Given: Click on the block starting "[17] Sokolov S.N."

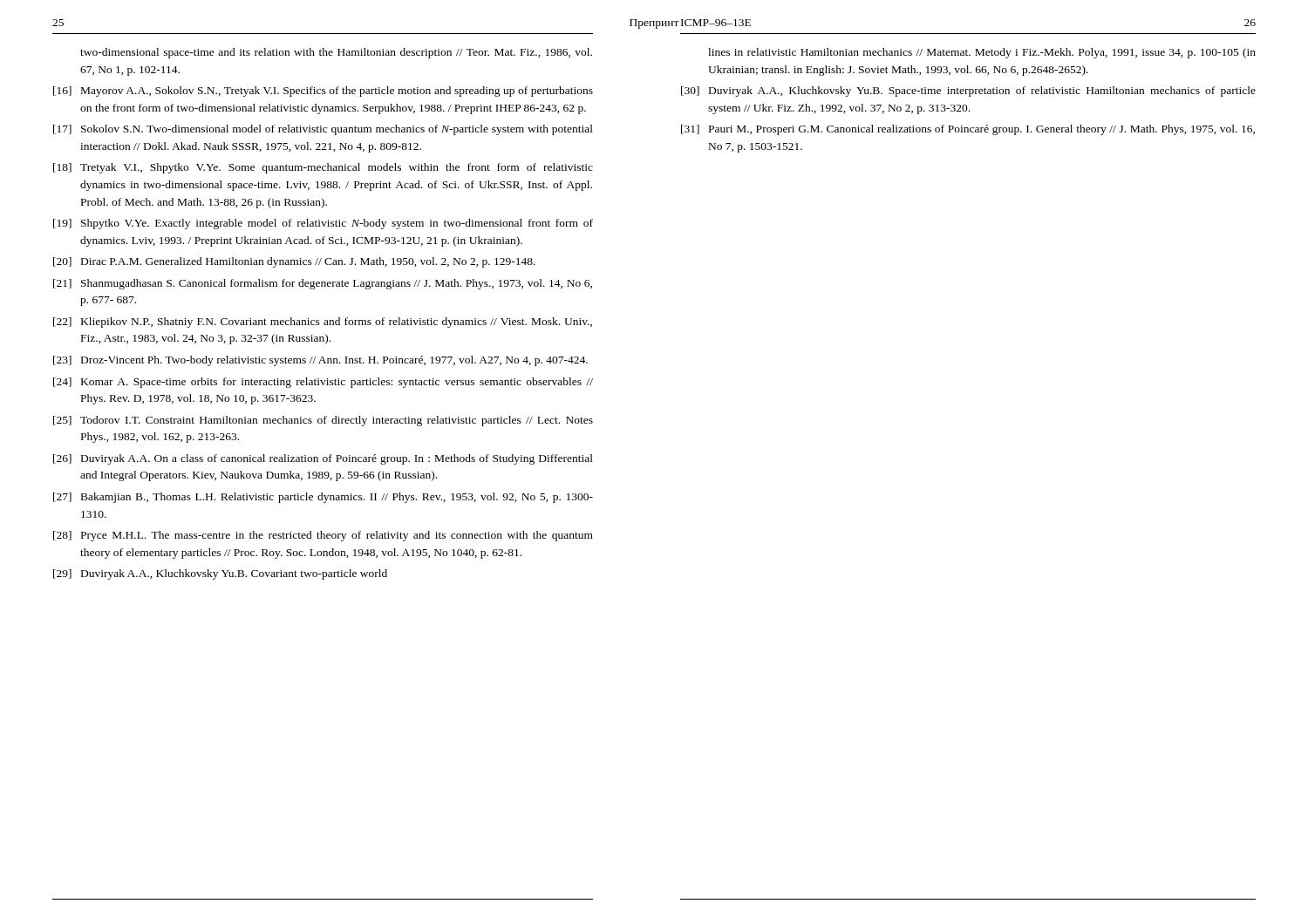Looking at the screenshot, I should [323, 138].
